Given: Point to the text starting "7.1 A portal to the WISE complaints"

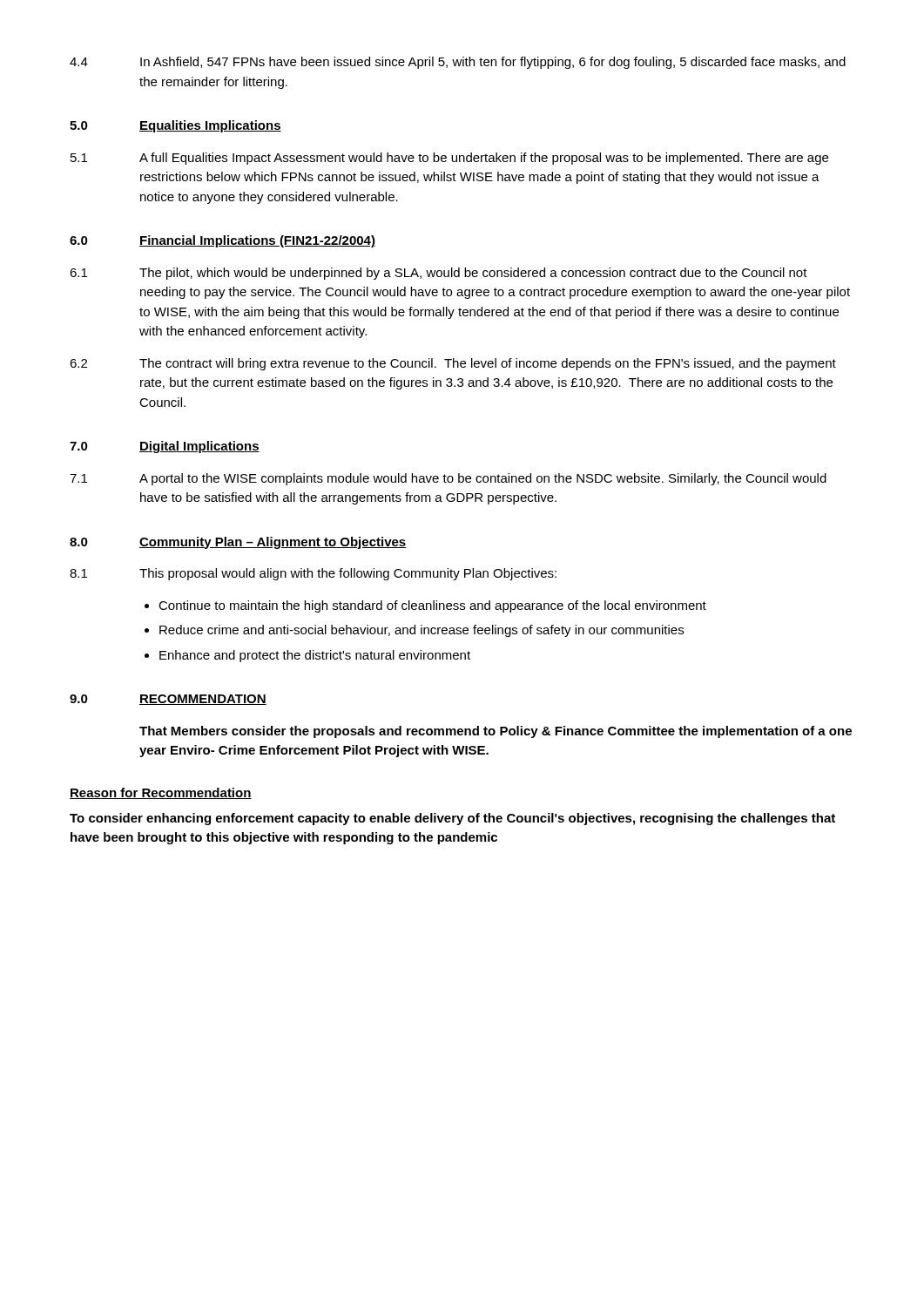Looking at the screenshot, I should (462, 488).
